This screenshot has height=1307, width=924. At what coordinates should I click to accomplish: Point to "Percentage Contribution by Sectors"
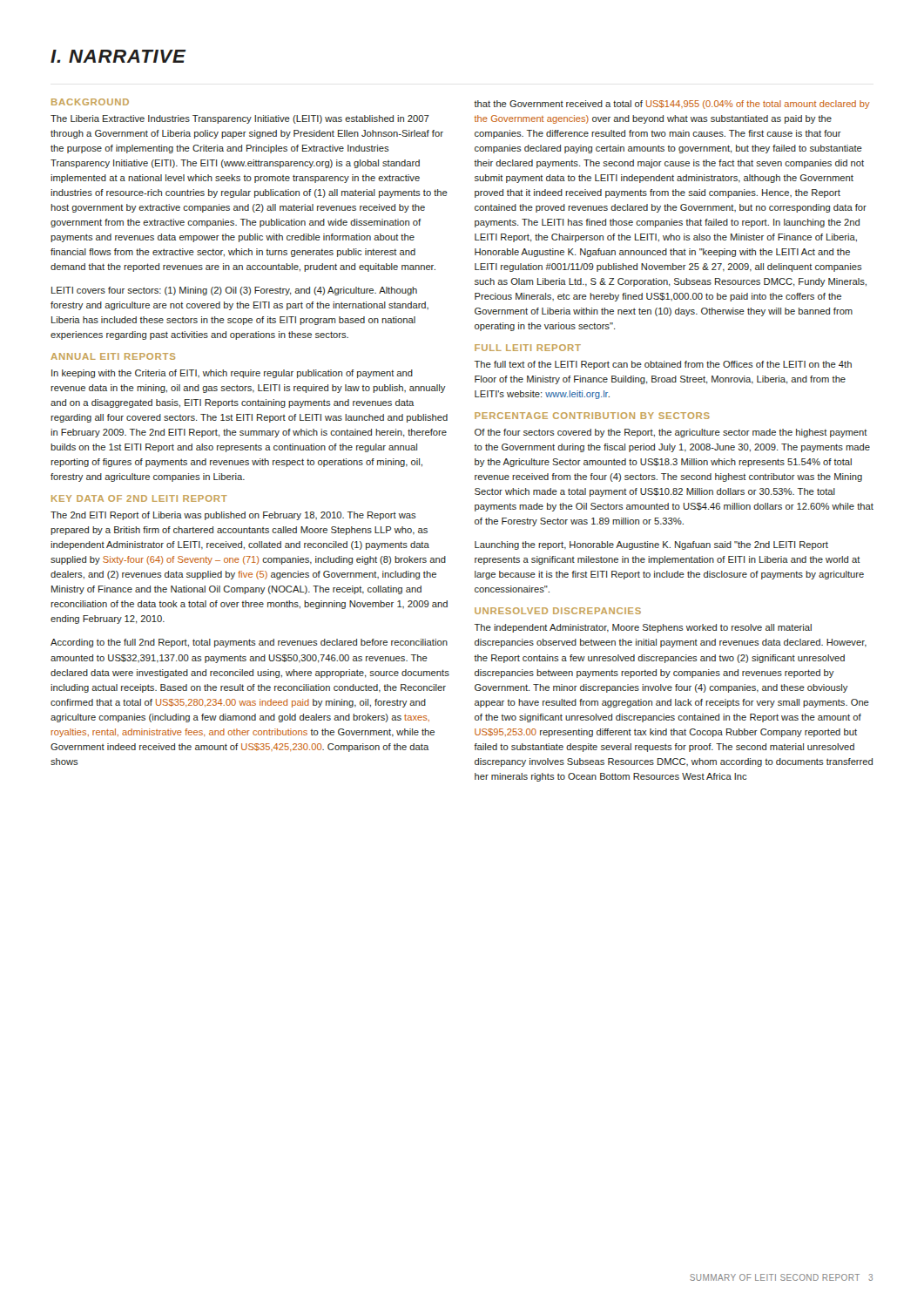tap(674, 416)
